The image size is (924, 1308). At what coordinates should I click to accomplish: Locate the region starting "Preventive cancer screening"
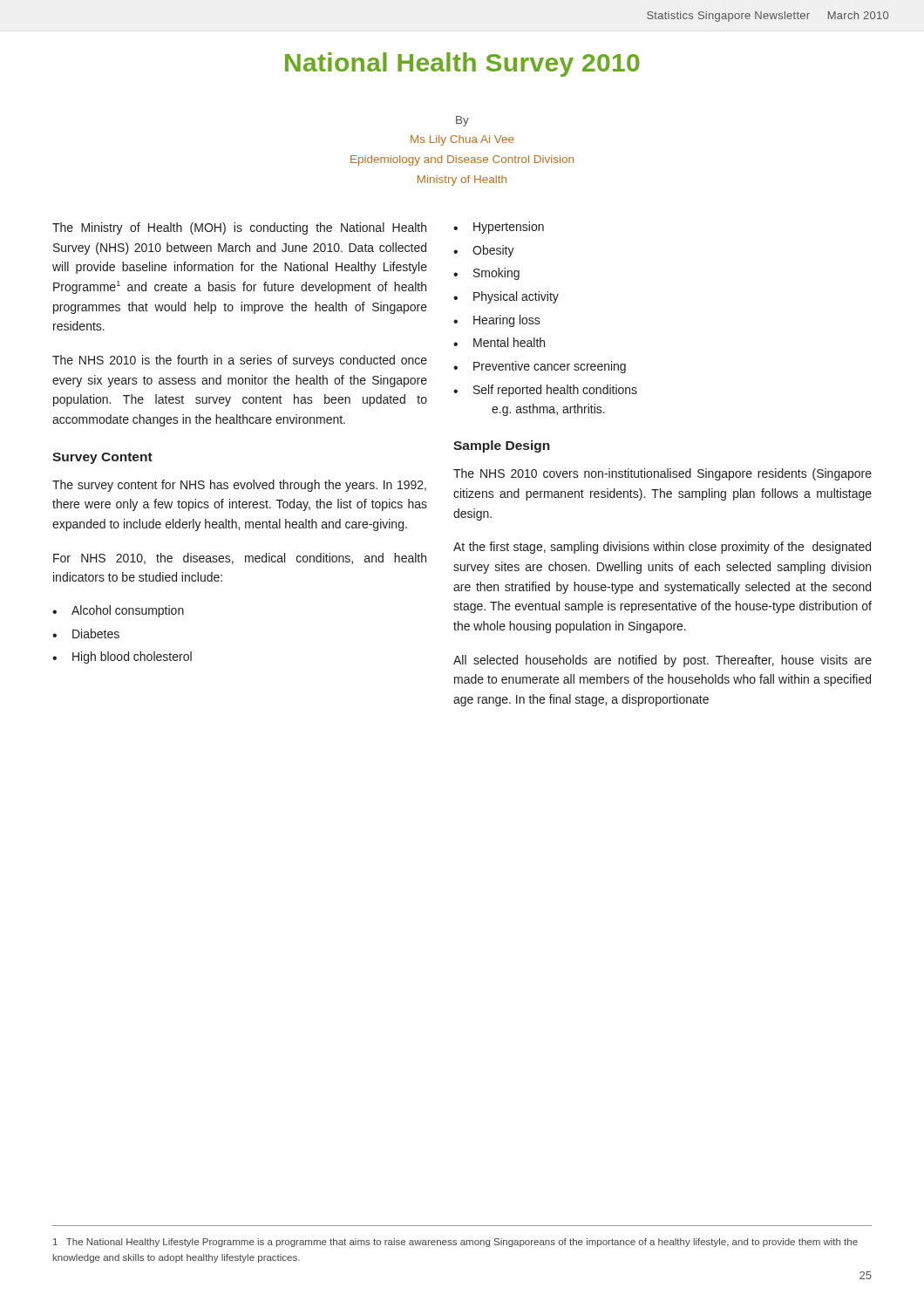[549, 366]
